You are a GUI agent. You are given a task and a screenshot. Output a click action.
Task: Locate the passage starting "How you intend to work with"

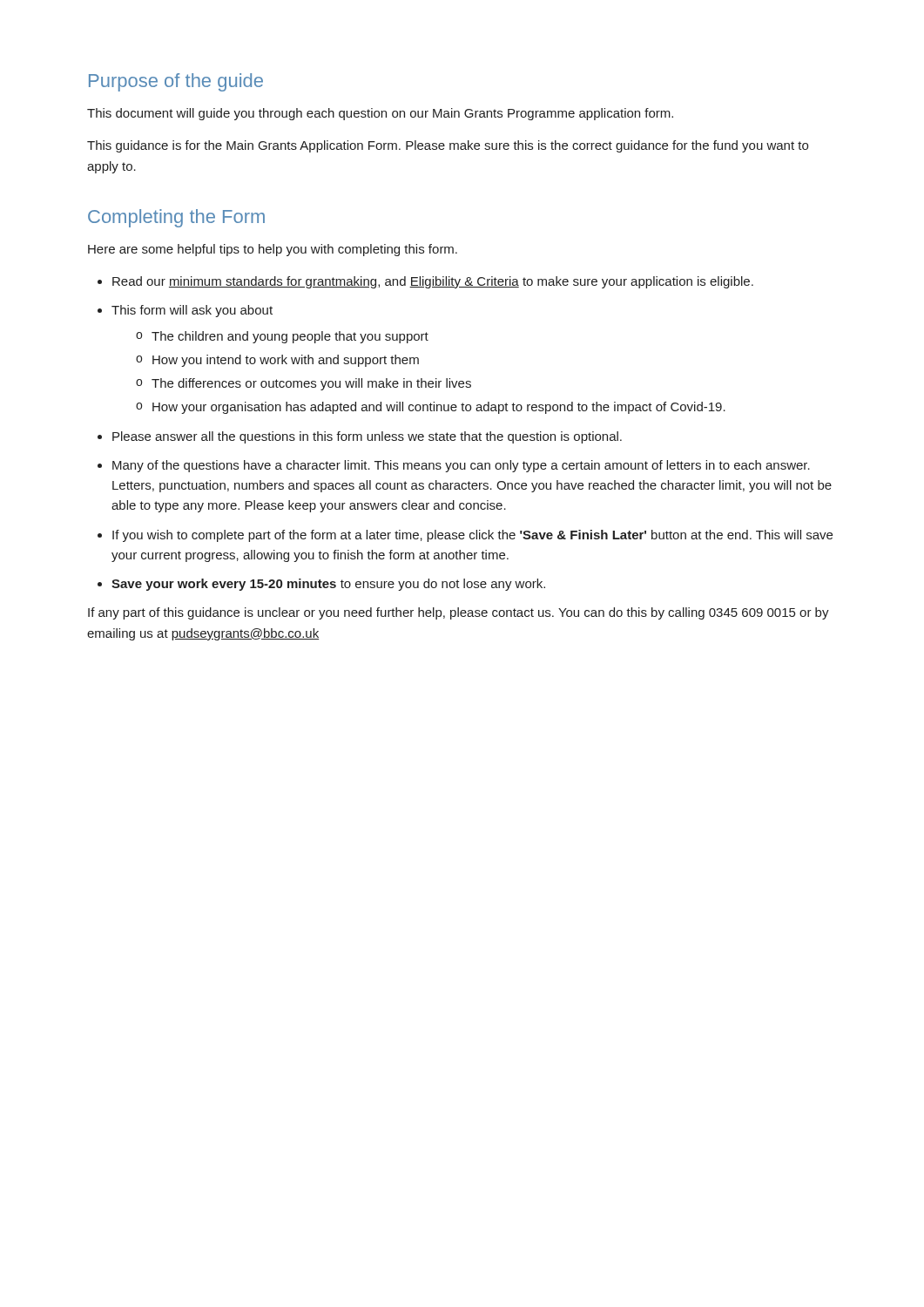(286, 359)
